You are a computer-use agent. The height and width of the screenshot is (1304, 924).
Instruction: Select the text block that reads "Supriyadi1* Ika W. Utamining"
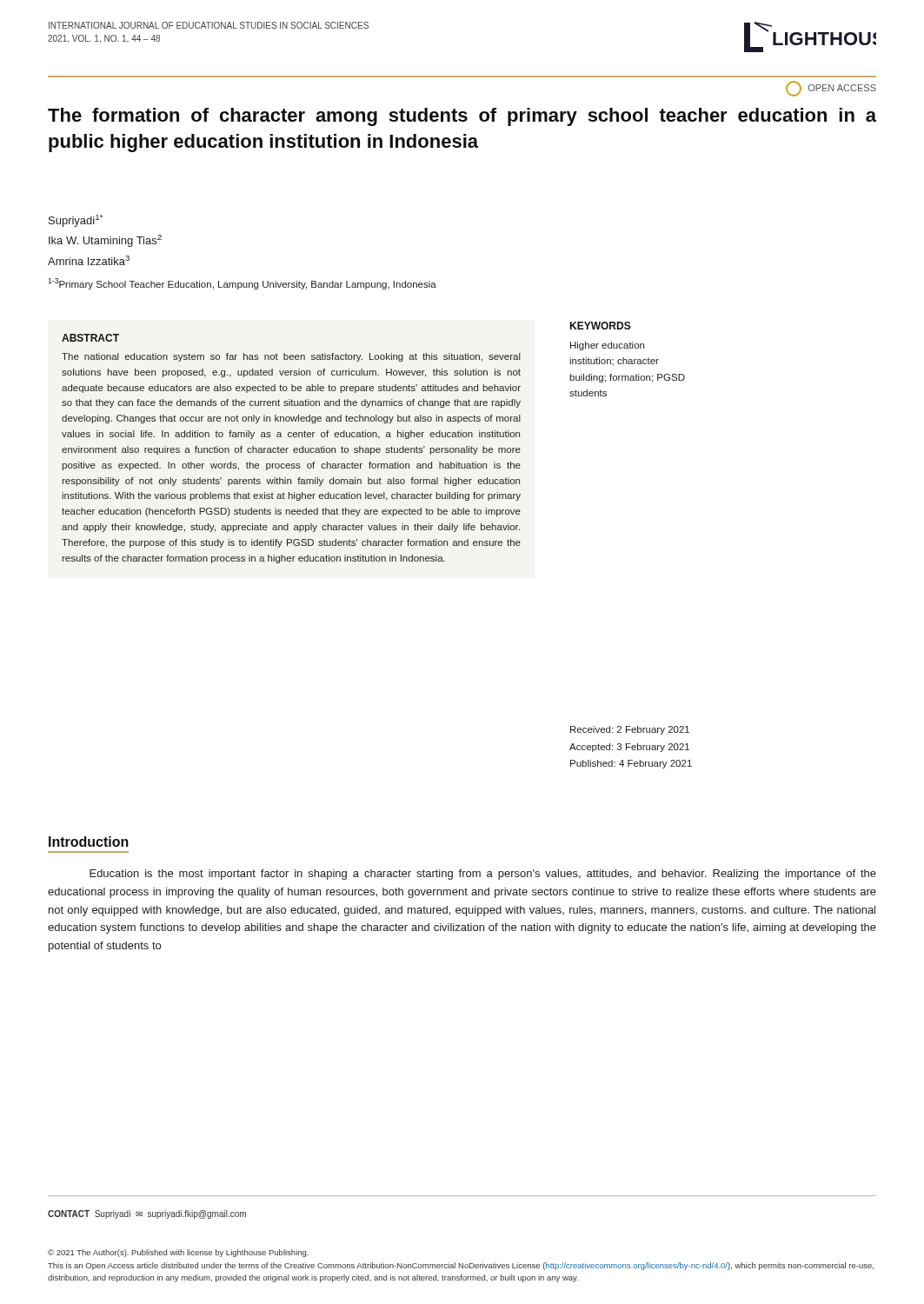[105, 240]
